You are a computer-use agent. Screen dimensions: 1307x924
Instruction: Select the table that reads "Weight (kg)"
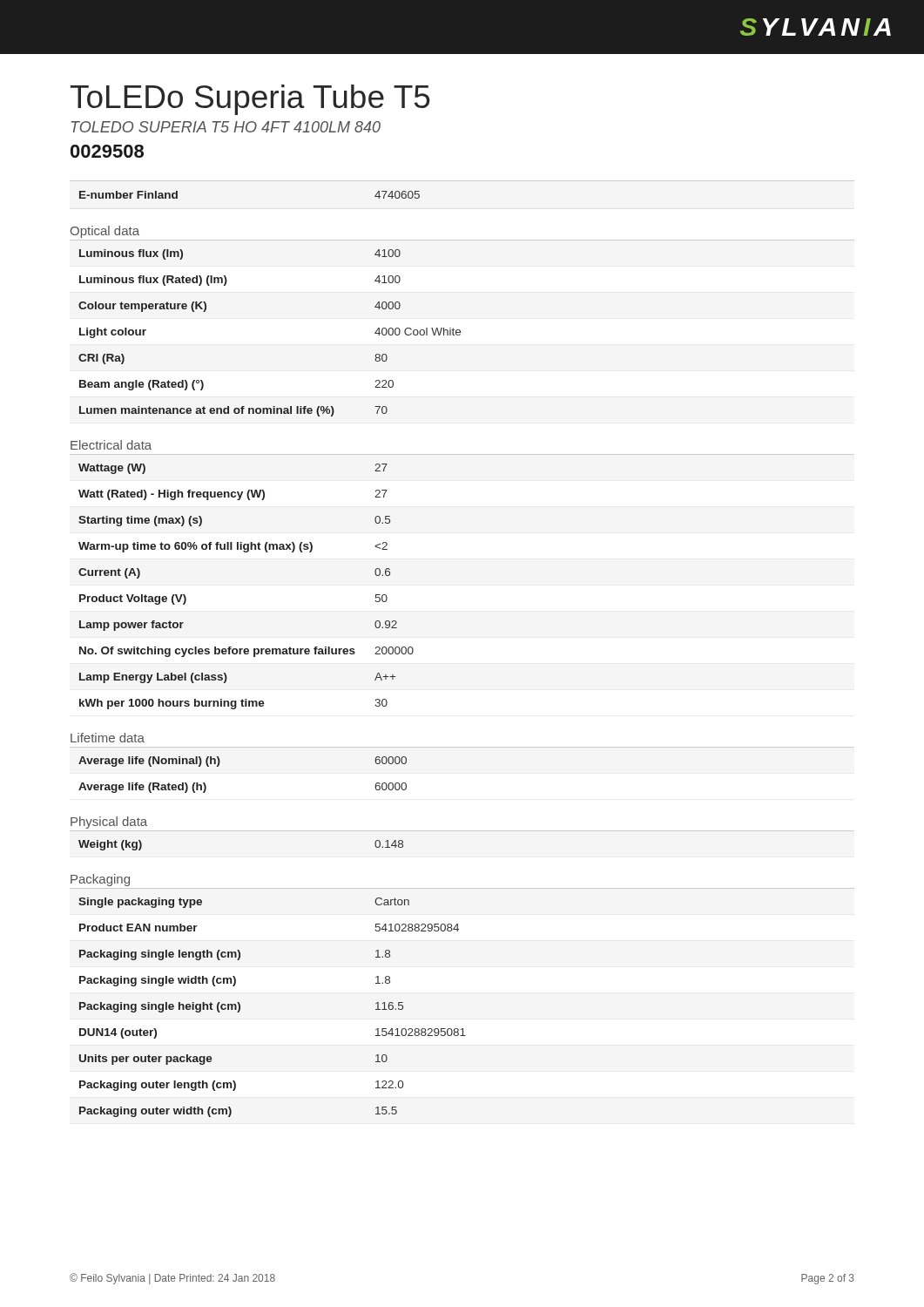click(462, 845)
